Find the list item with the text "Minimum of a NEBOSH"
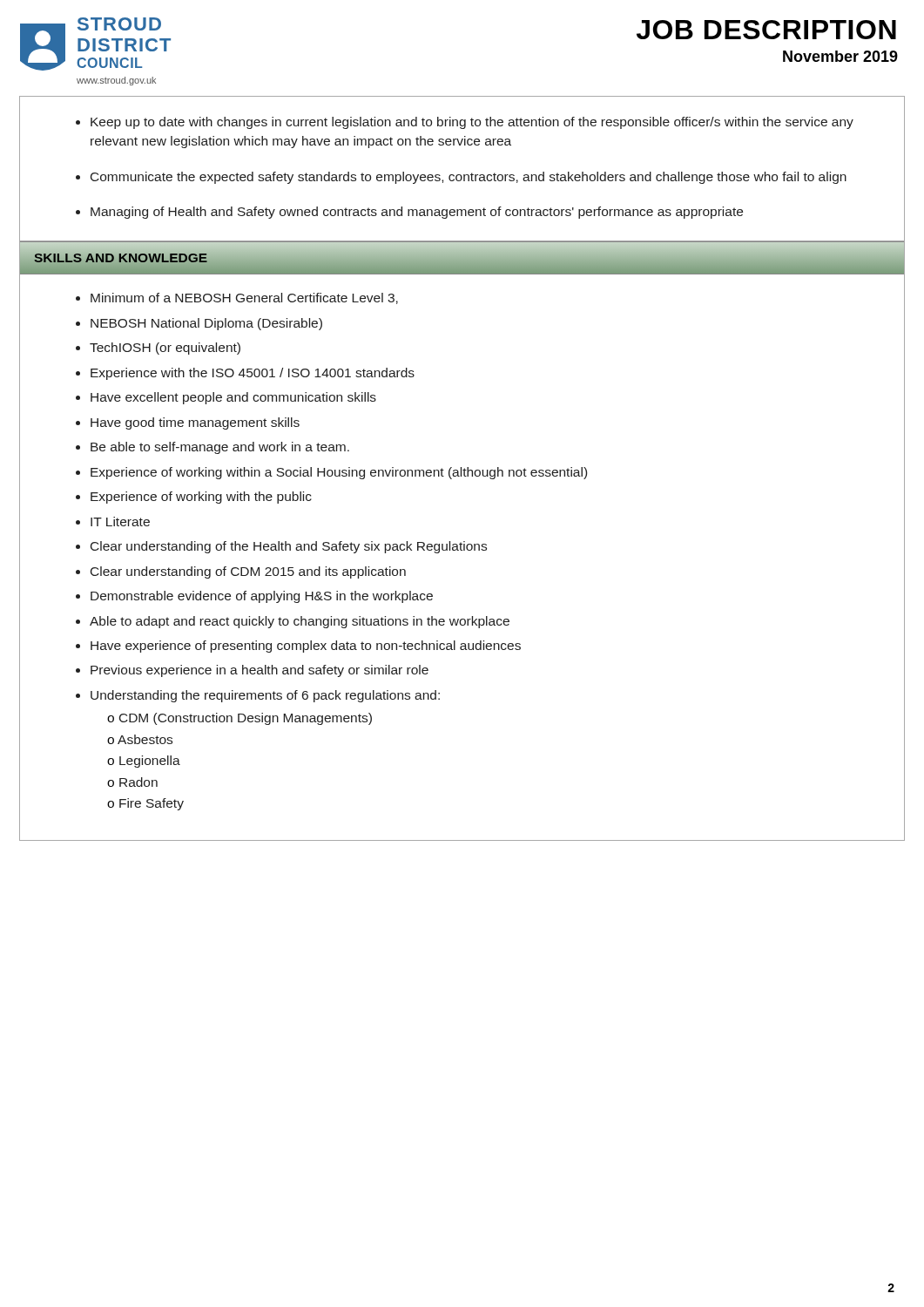Viewport: 924px width, 1307px height. tap(244, 298)
